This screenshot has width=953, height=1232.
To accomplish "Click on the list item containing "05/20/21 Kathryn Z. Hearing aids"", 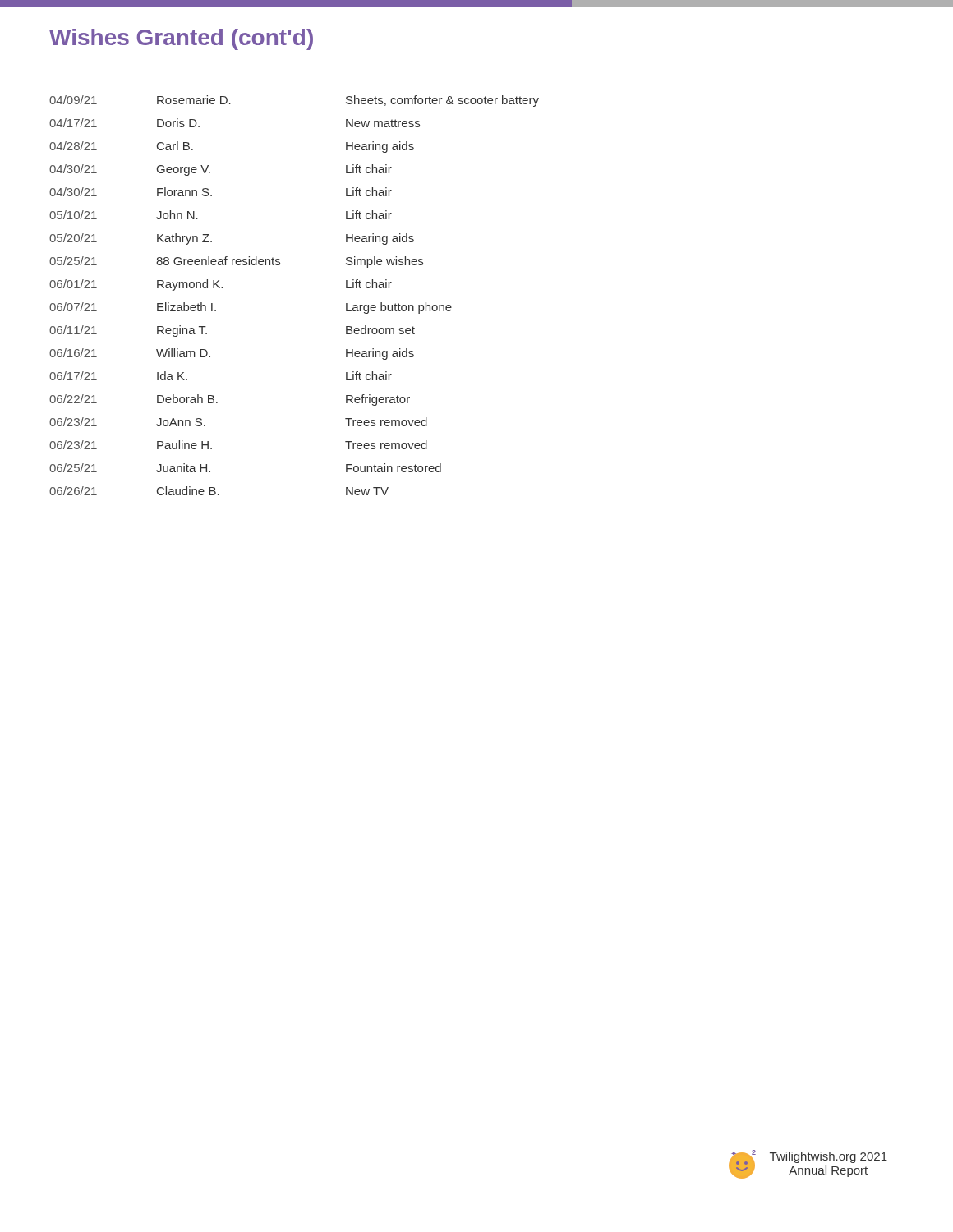I will [x=419, y=238].
